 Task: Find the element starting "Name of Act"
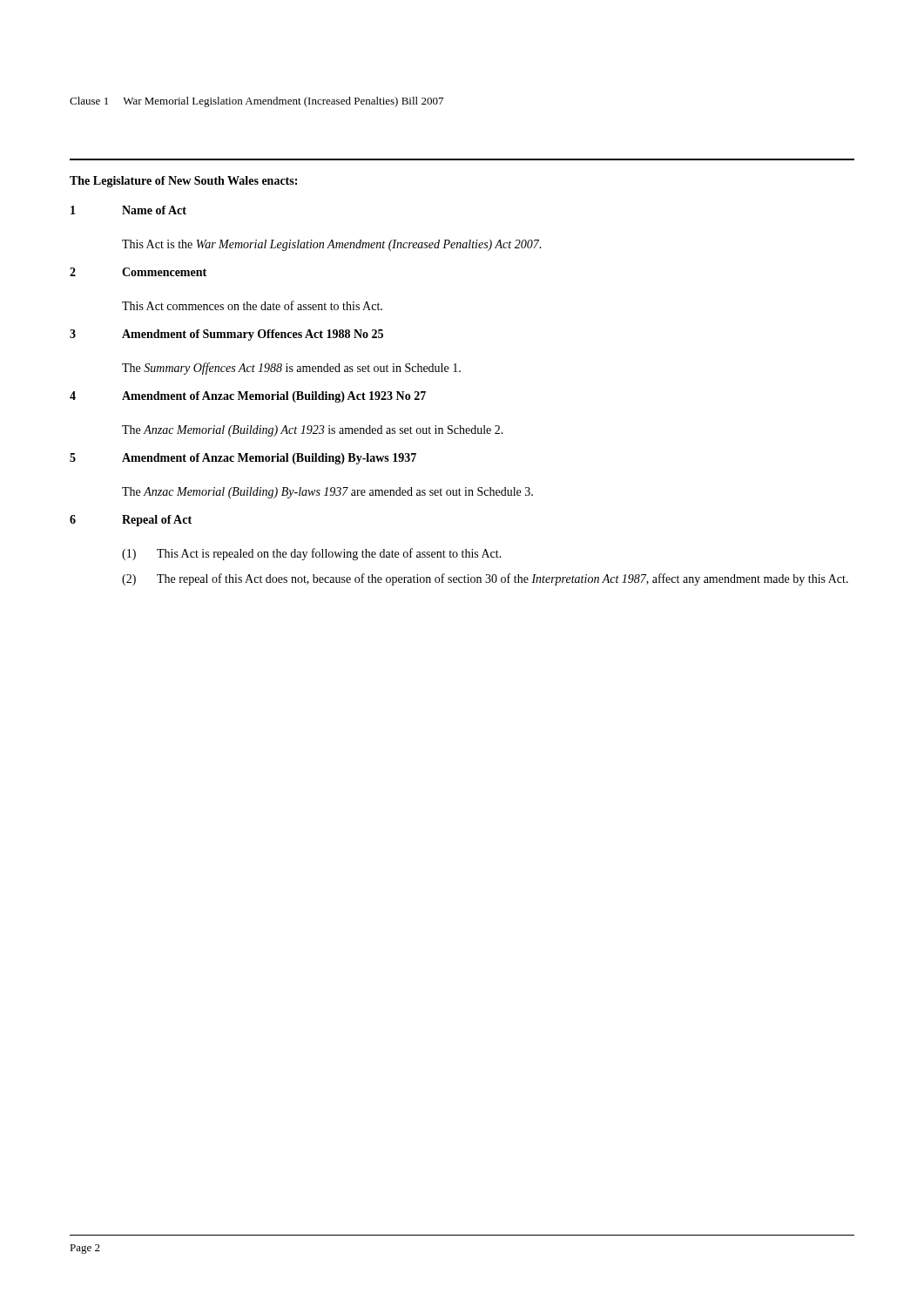pos(154,210)
